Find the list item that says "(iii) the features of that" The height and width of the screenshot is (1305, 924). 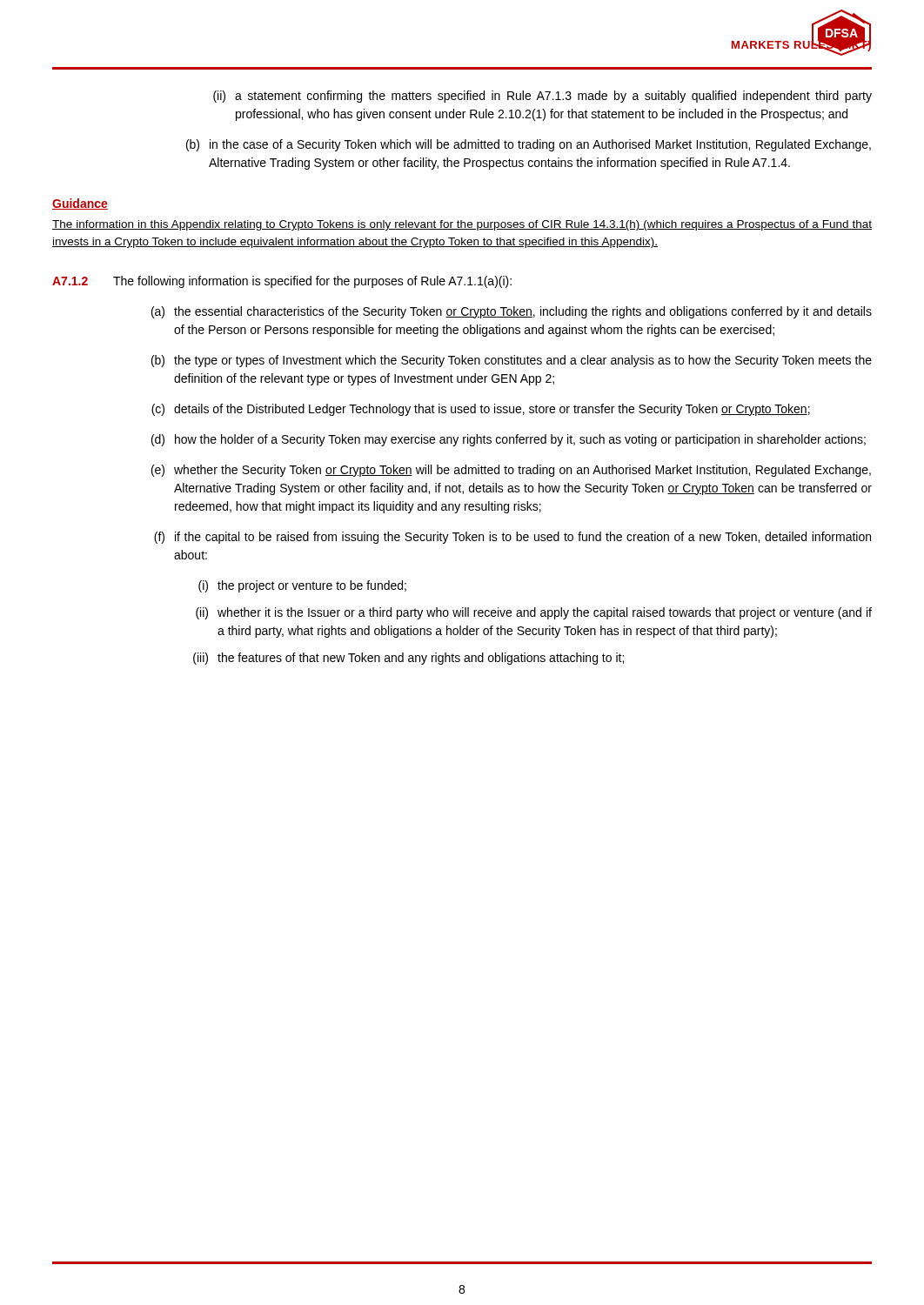[x=514, y=658]
